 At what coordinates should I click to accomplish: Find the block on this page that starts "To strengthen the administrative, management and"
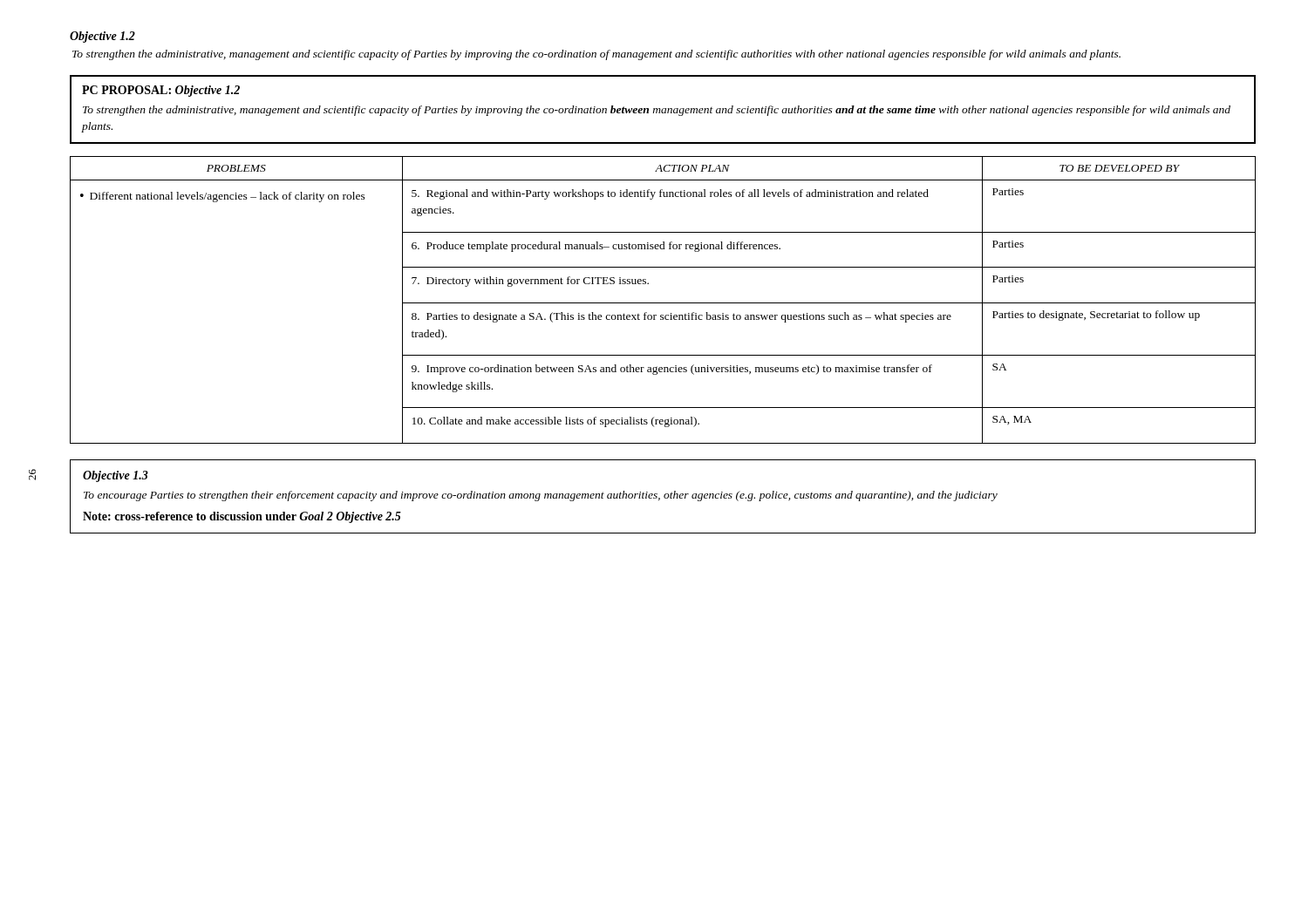[597, 54]
